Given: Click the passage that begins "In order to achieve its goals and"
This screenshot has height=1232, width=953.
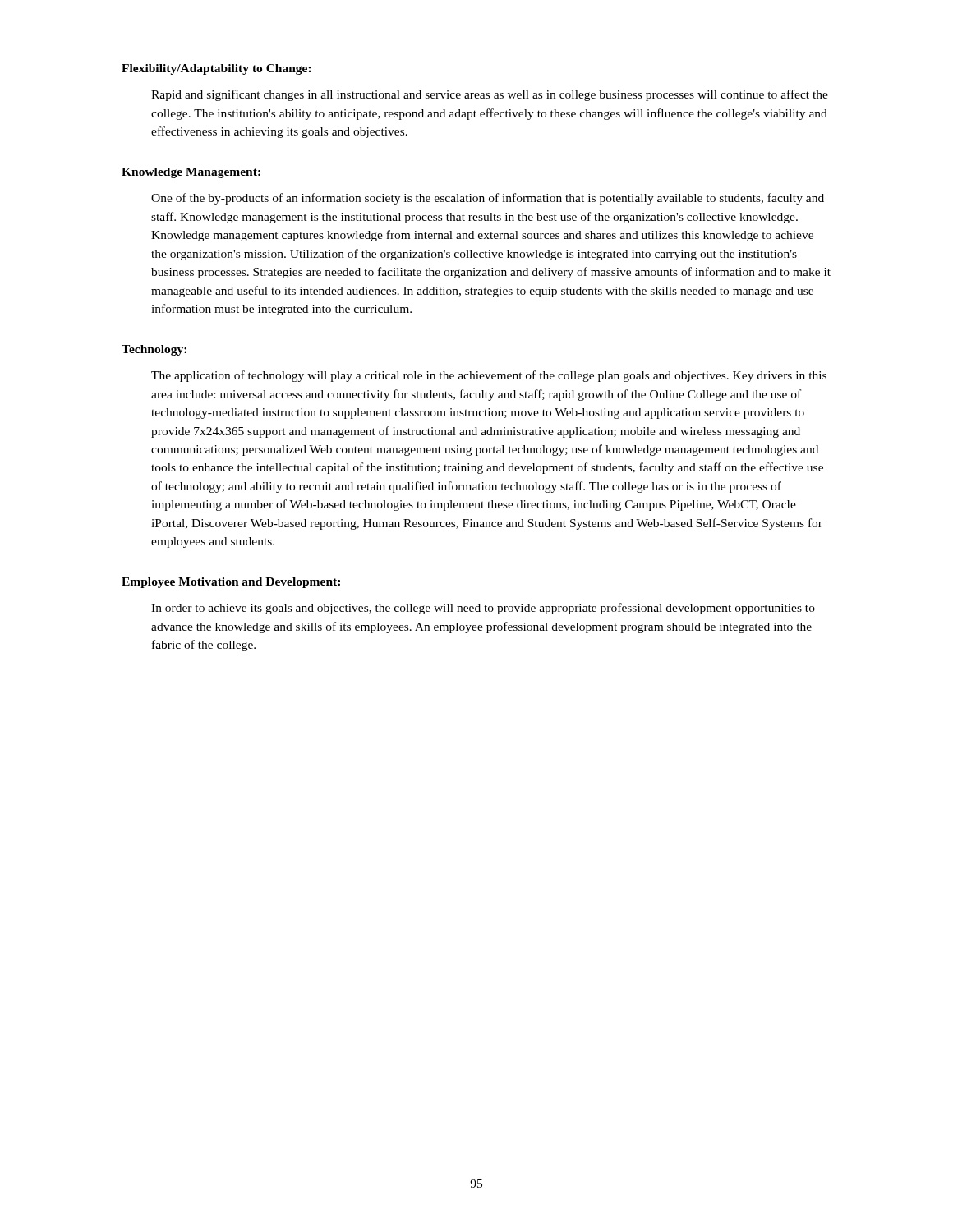Looking at the screenshot, I should click(483, 626).
